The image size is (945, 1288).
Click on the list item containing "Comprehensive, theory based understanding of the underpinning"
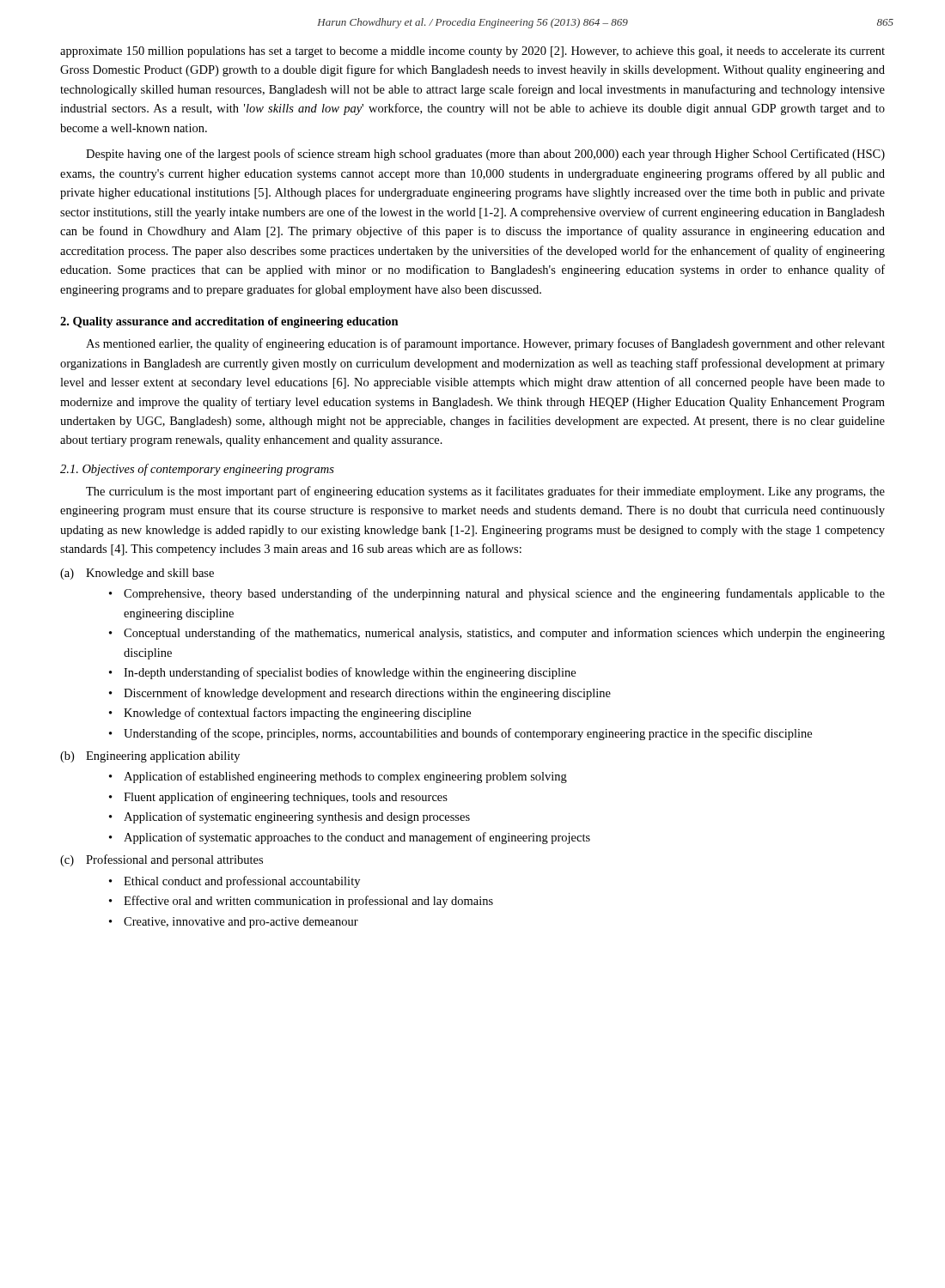click(x=504, y=603)
